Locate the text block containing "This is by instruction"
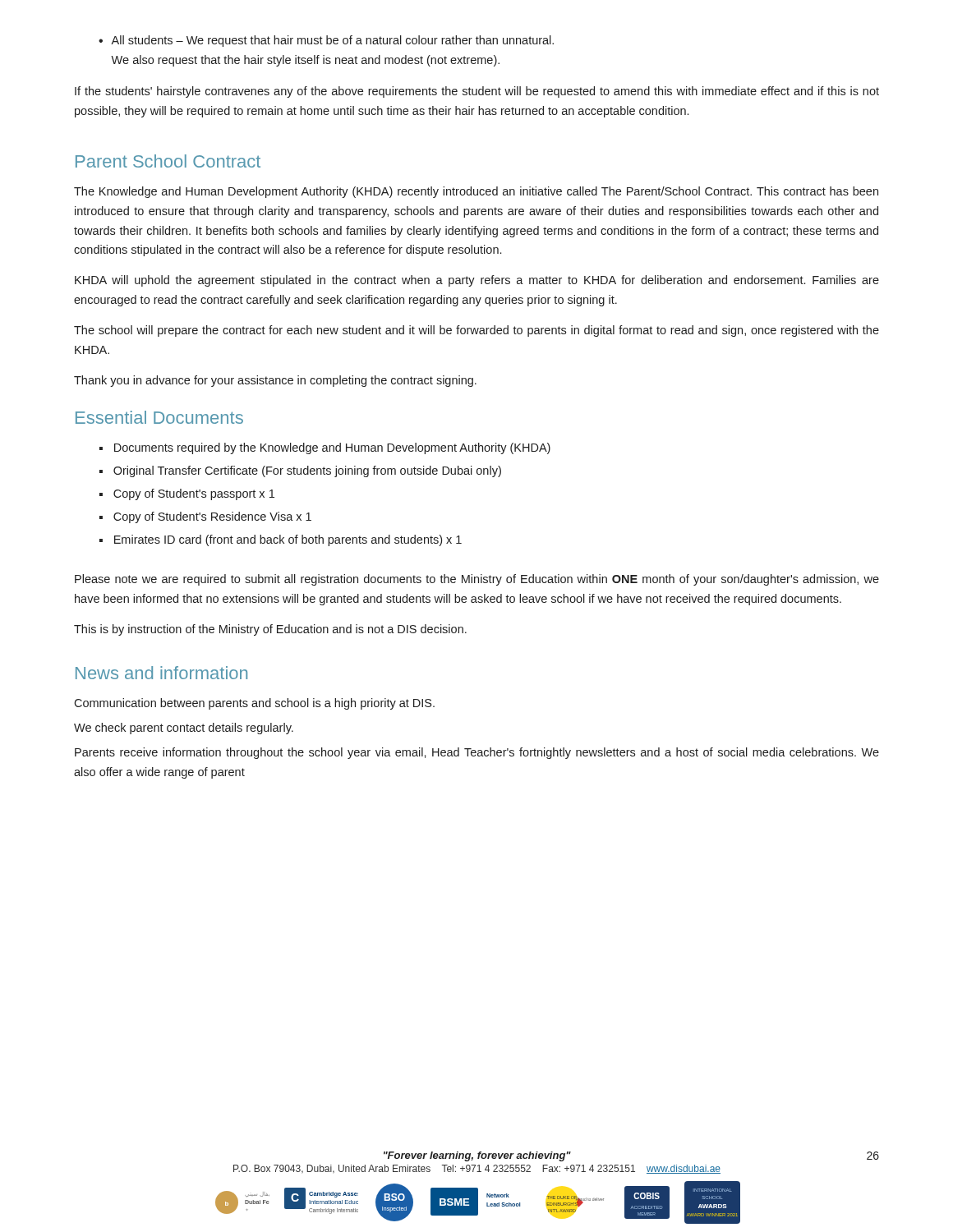 (271, 629)
